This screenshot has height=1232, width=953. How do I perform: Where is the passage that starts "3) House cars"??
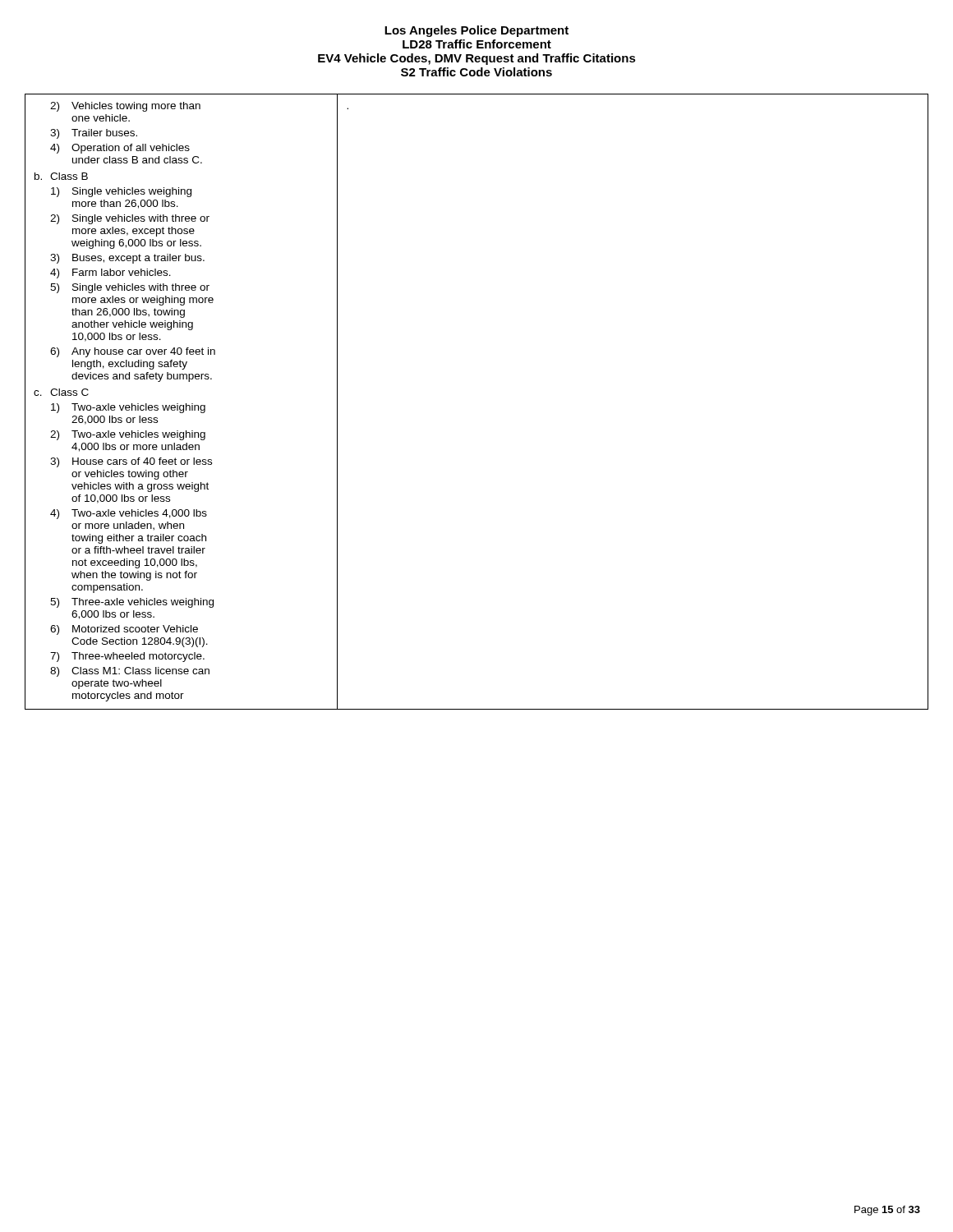[131, 480]
